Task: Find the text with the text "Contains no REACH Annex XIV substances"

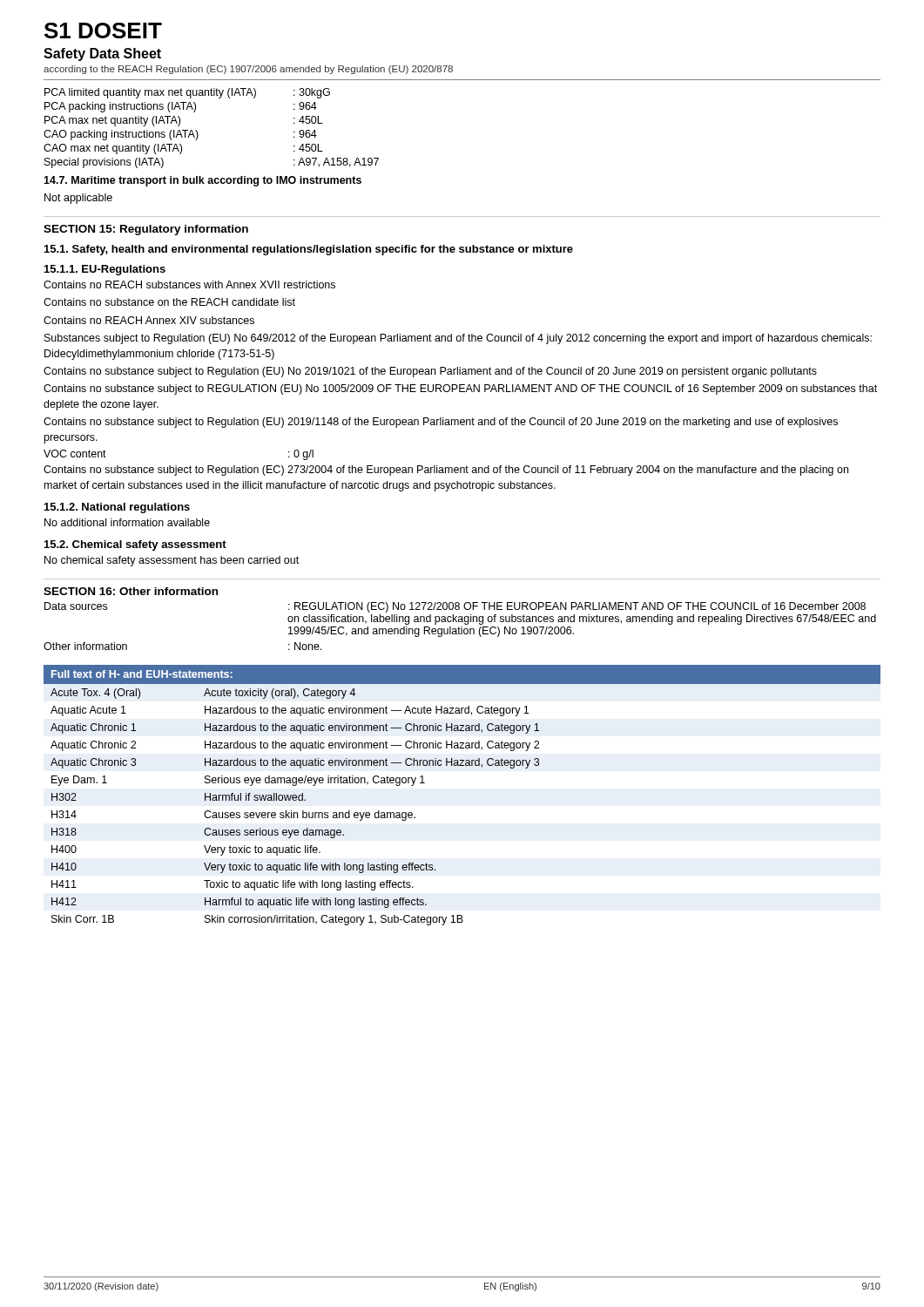Action: 149,320
